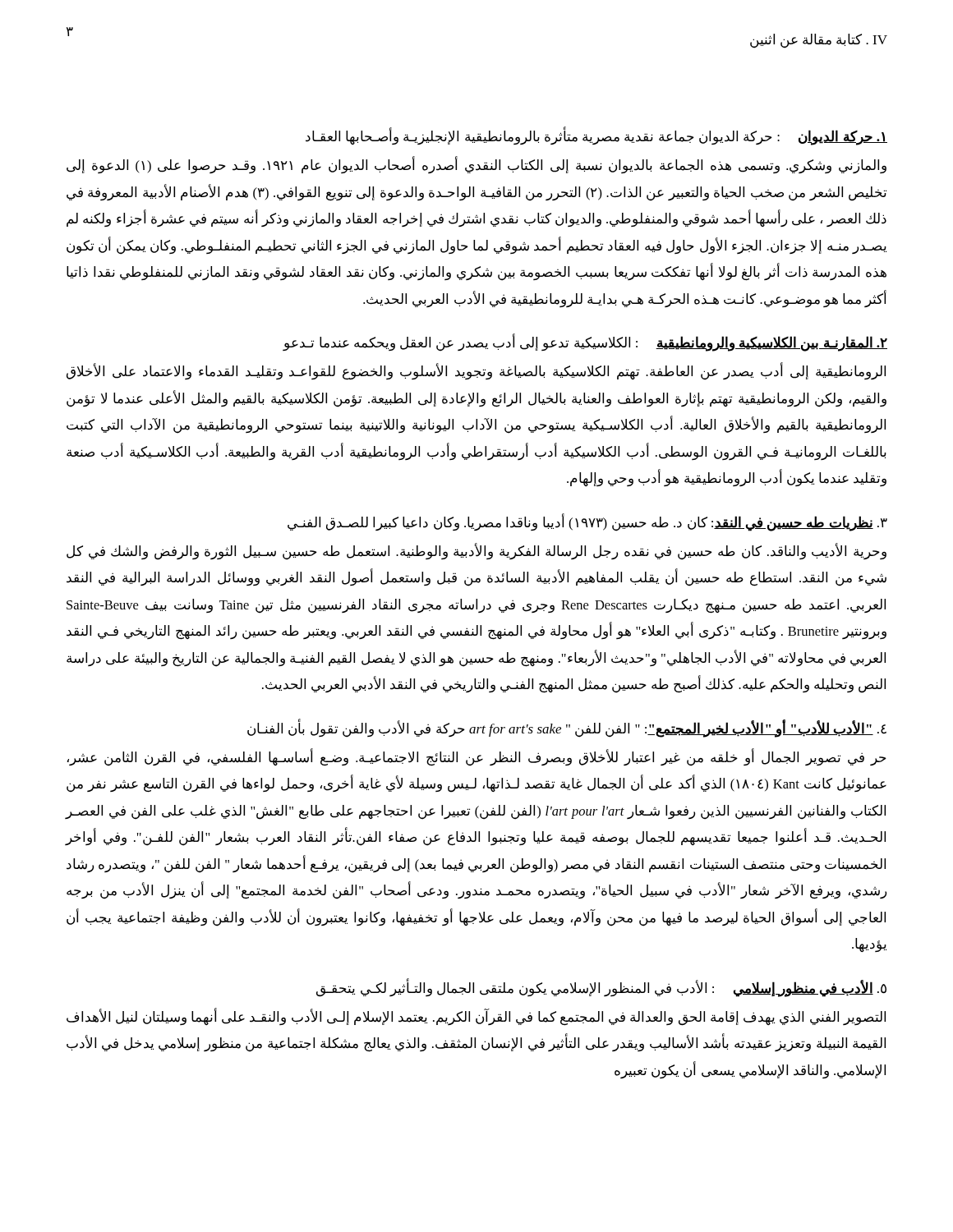Find the text block with the text "والمازني وشكري. وتسمى هذه"
This screenshot has width=953, height=1232.
click(x=476, y=232)
